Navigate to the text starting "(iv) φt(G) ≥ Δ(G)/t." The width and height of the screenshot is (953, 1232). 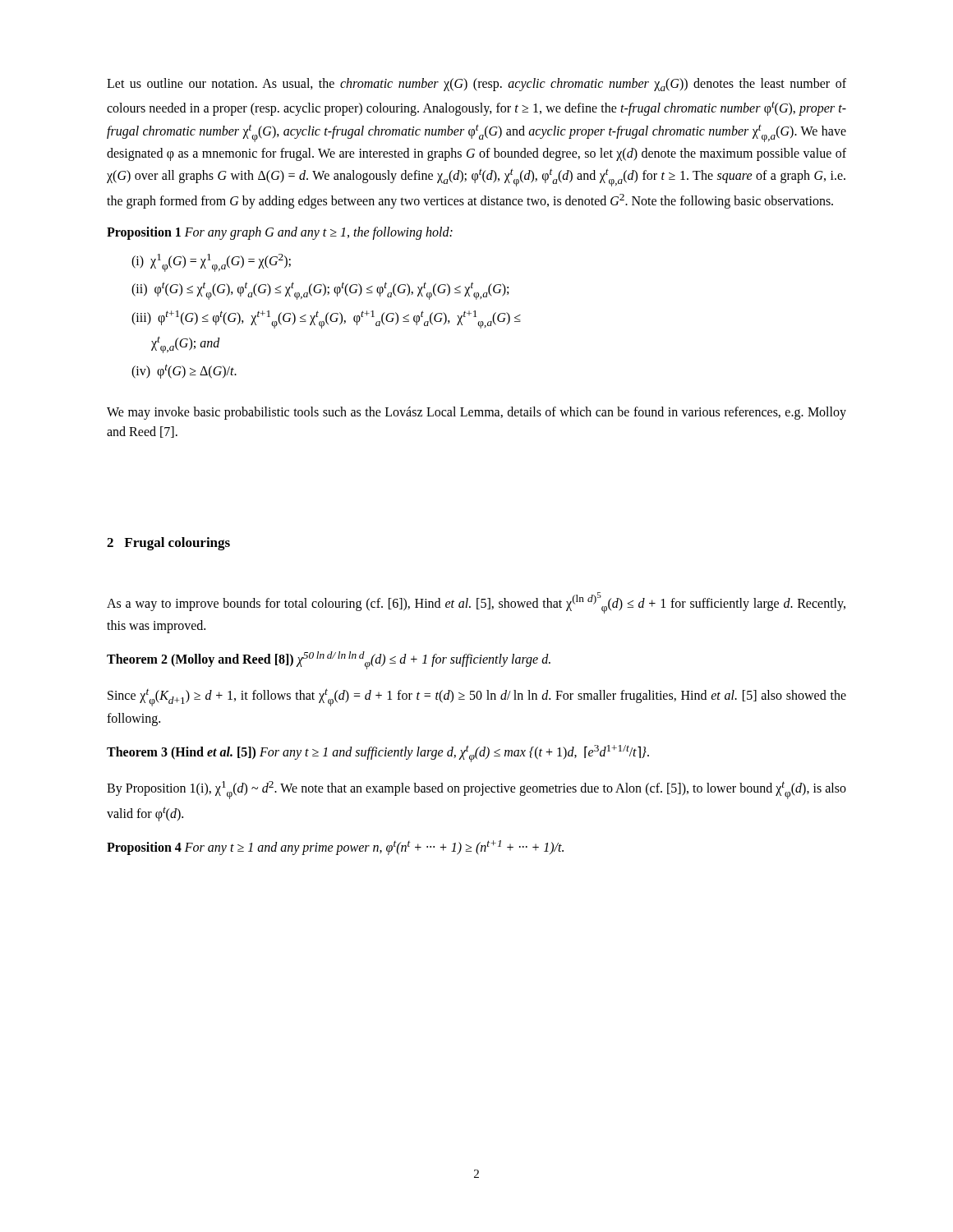(x=184, y=369)
